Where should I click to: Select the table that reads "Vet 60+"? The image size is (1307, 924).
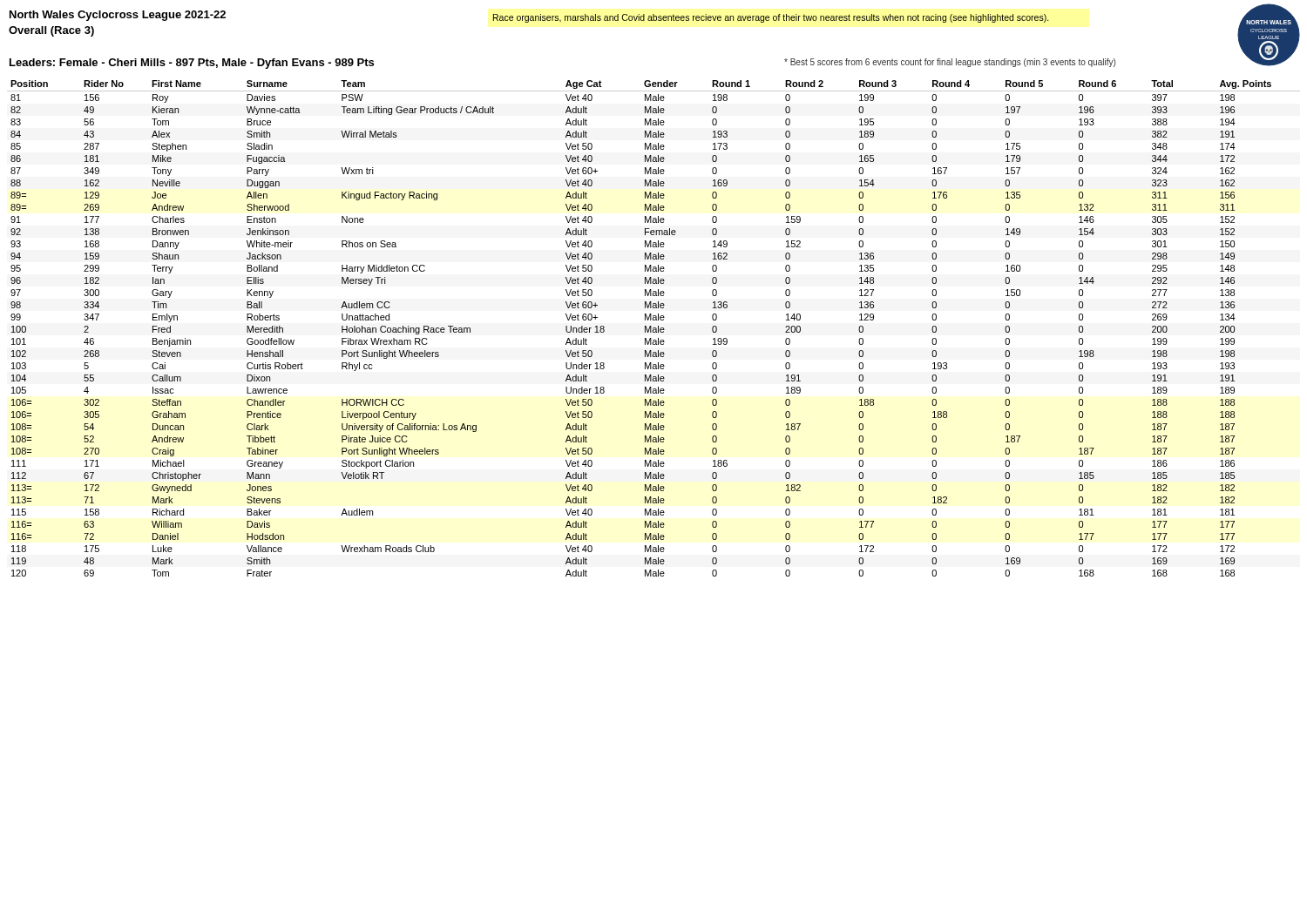pyautogui.click(x=654, y=328)
